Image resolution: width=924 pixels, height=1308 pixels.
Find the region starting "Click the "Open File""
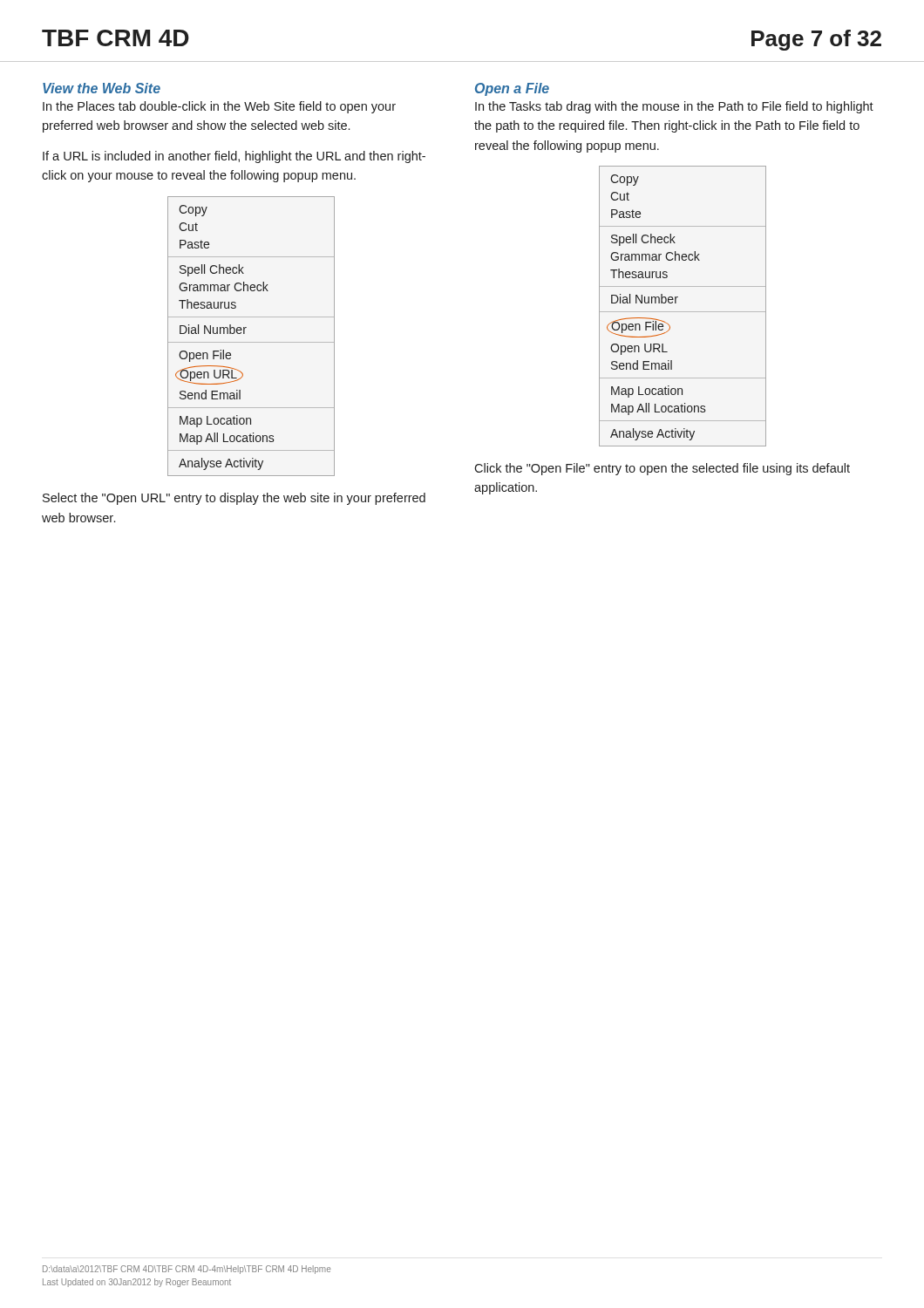pos(662,478)
